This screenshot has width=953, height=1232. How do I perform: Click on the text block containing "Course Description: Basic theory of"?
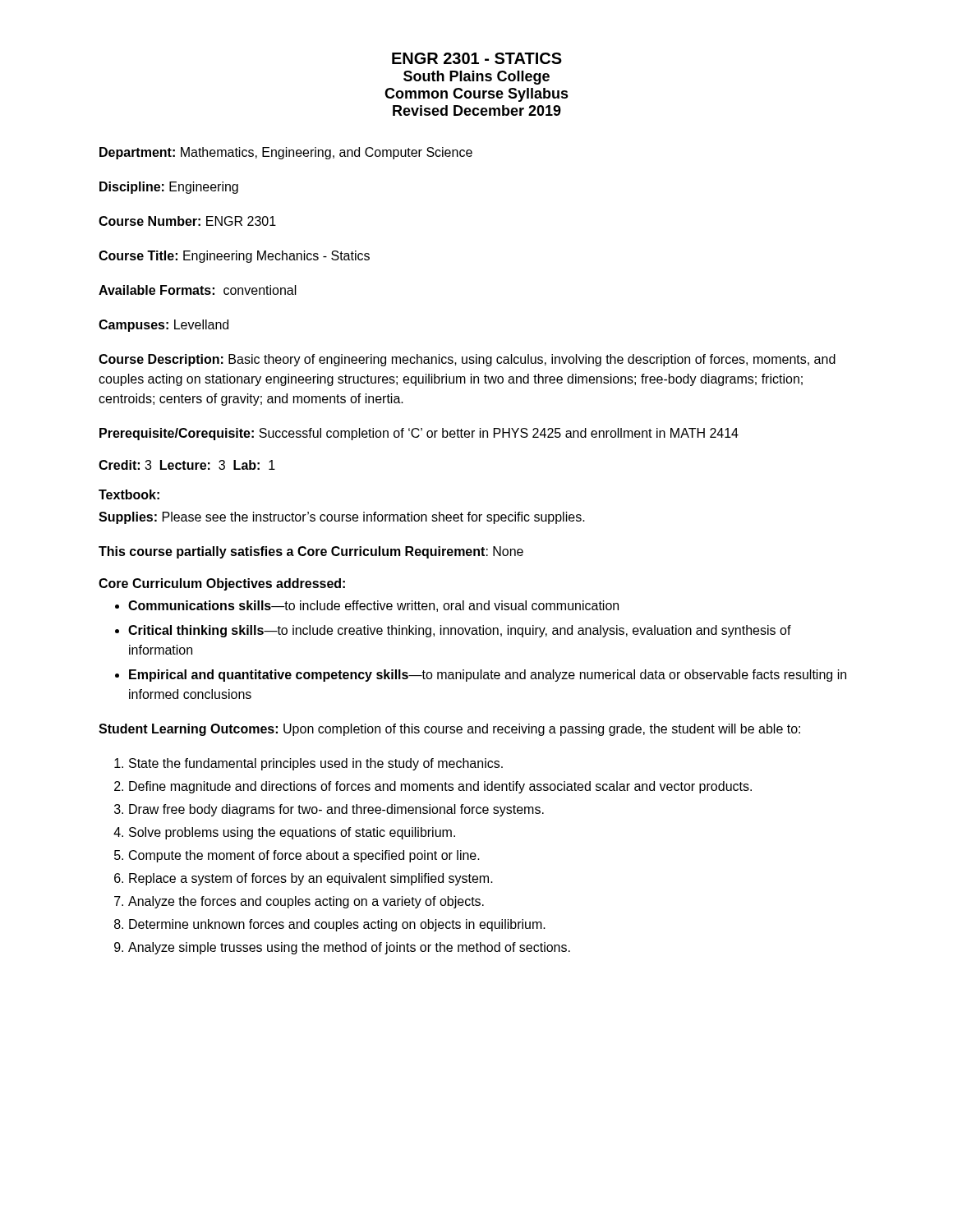click(467, 379)
